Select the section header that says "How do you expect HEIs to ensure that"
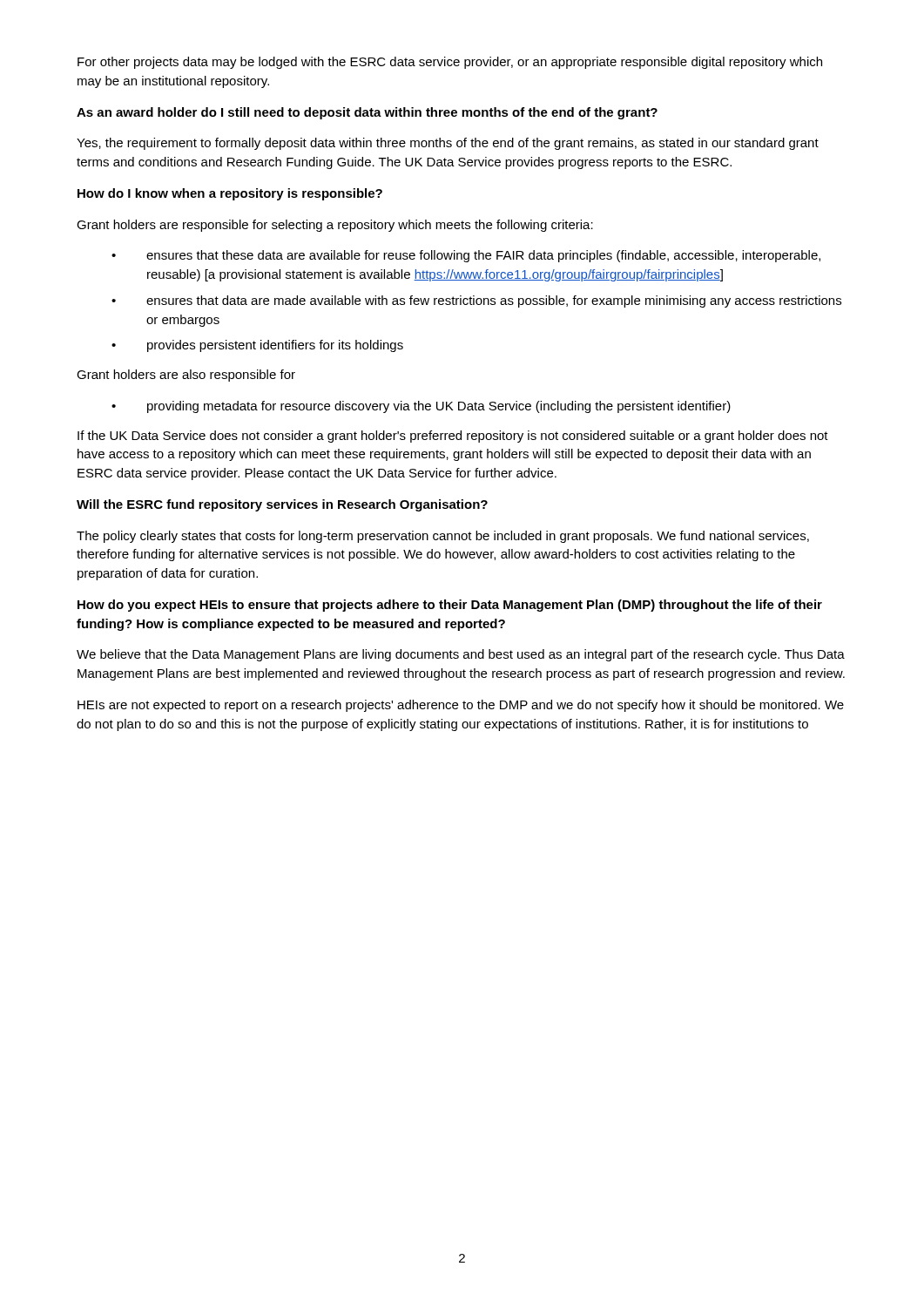 pyautogui.click(x=449, y=614)
